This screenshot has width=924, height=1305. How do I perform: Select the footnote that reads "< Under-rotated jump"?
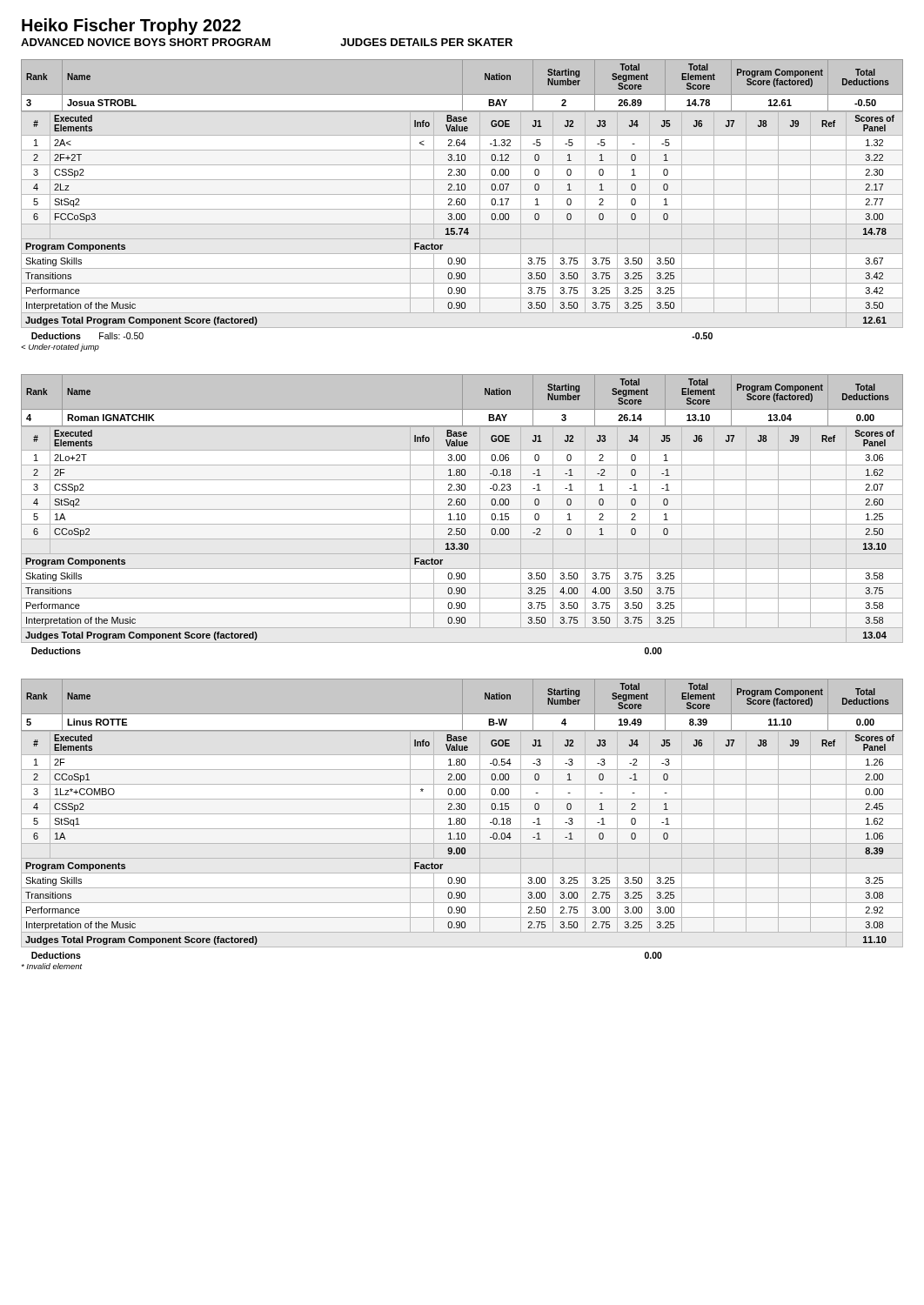click(60, 347)
